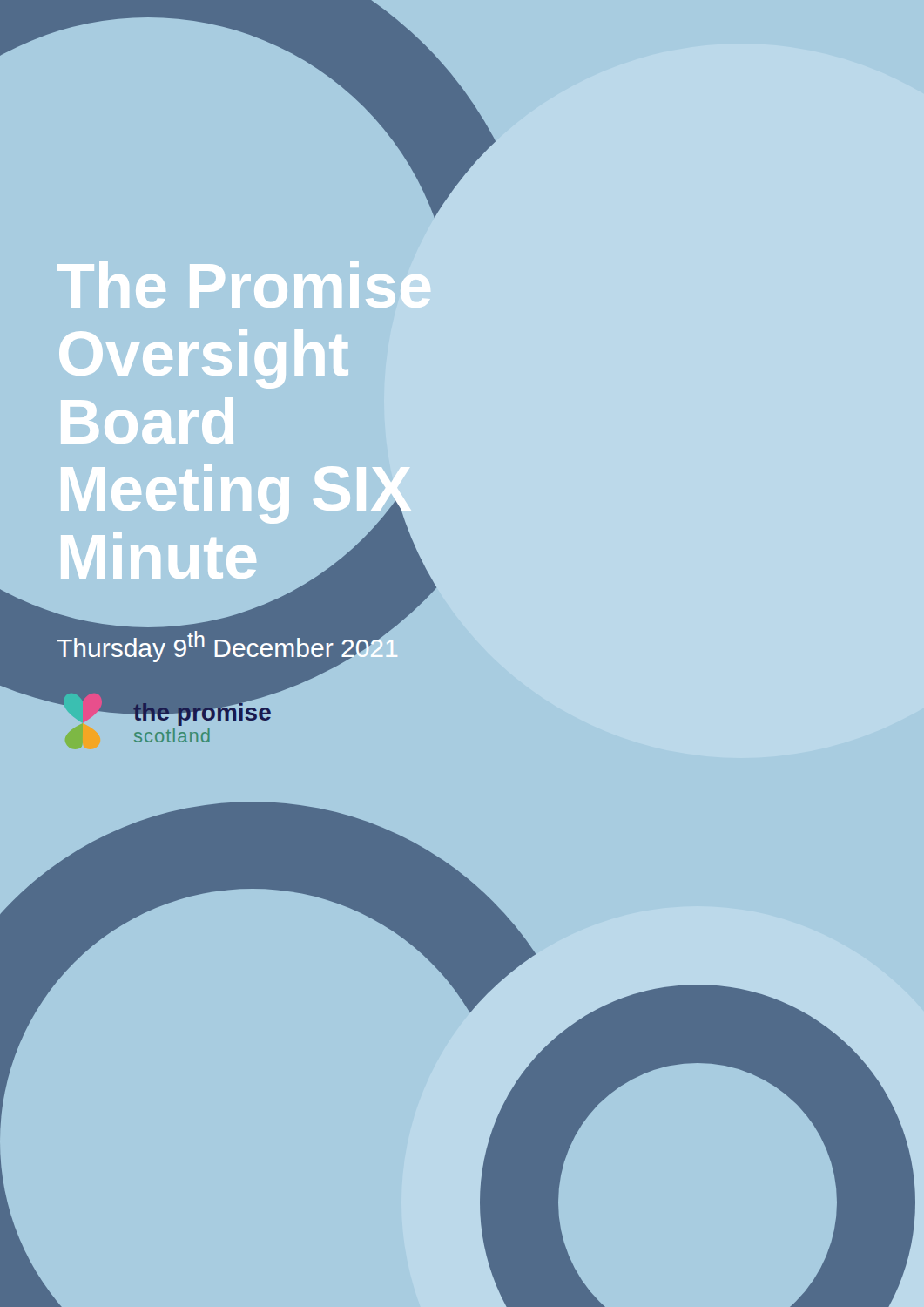Point to the text starting "The PromiseOversight BoardMeeting SIXMinute"
Viewport: 924px width, 1307px height.
(244, 284)
